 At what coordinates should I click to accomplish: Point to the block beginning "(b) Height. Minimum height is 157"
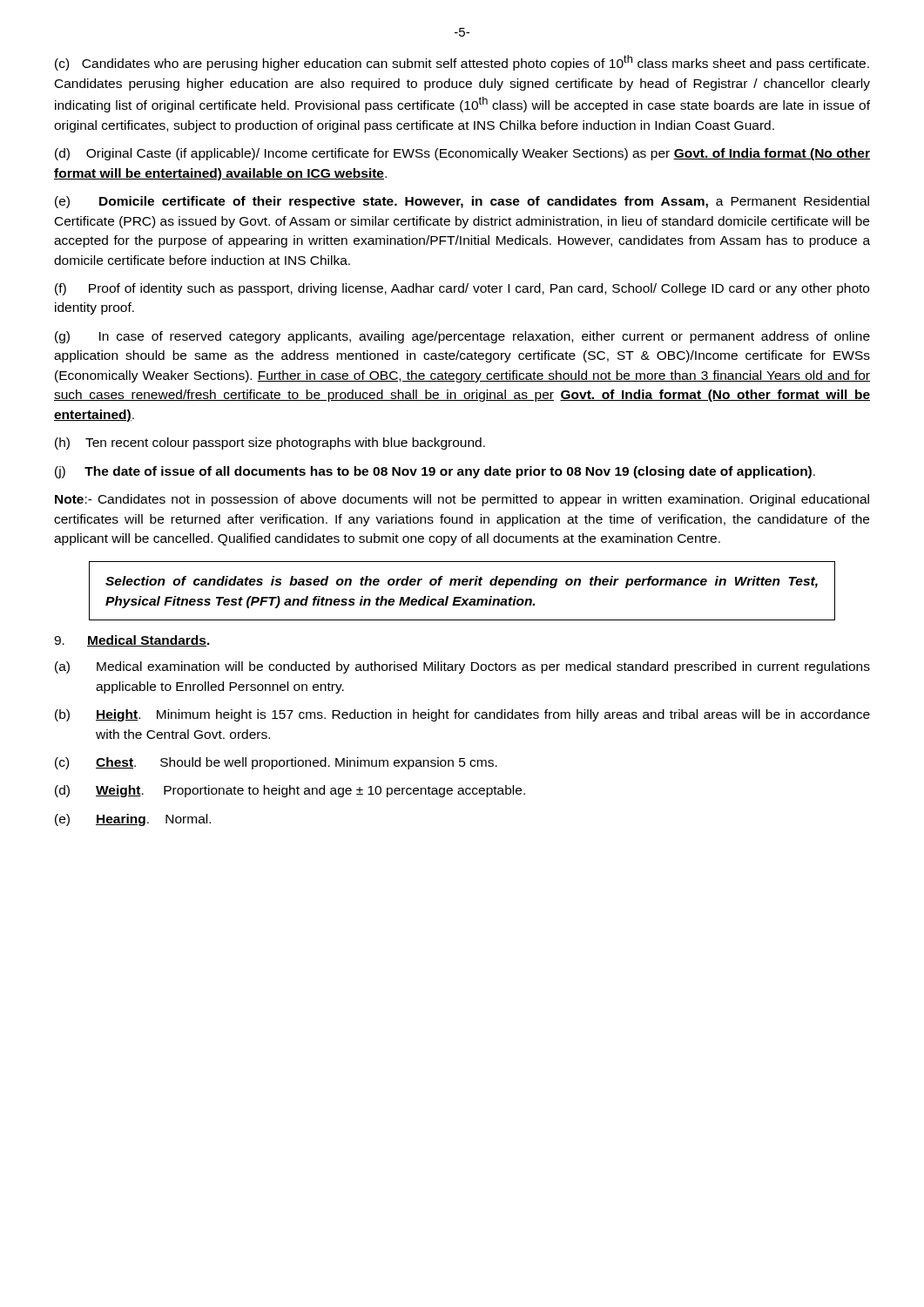tap(462, 725)
